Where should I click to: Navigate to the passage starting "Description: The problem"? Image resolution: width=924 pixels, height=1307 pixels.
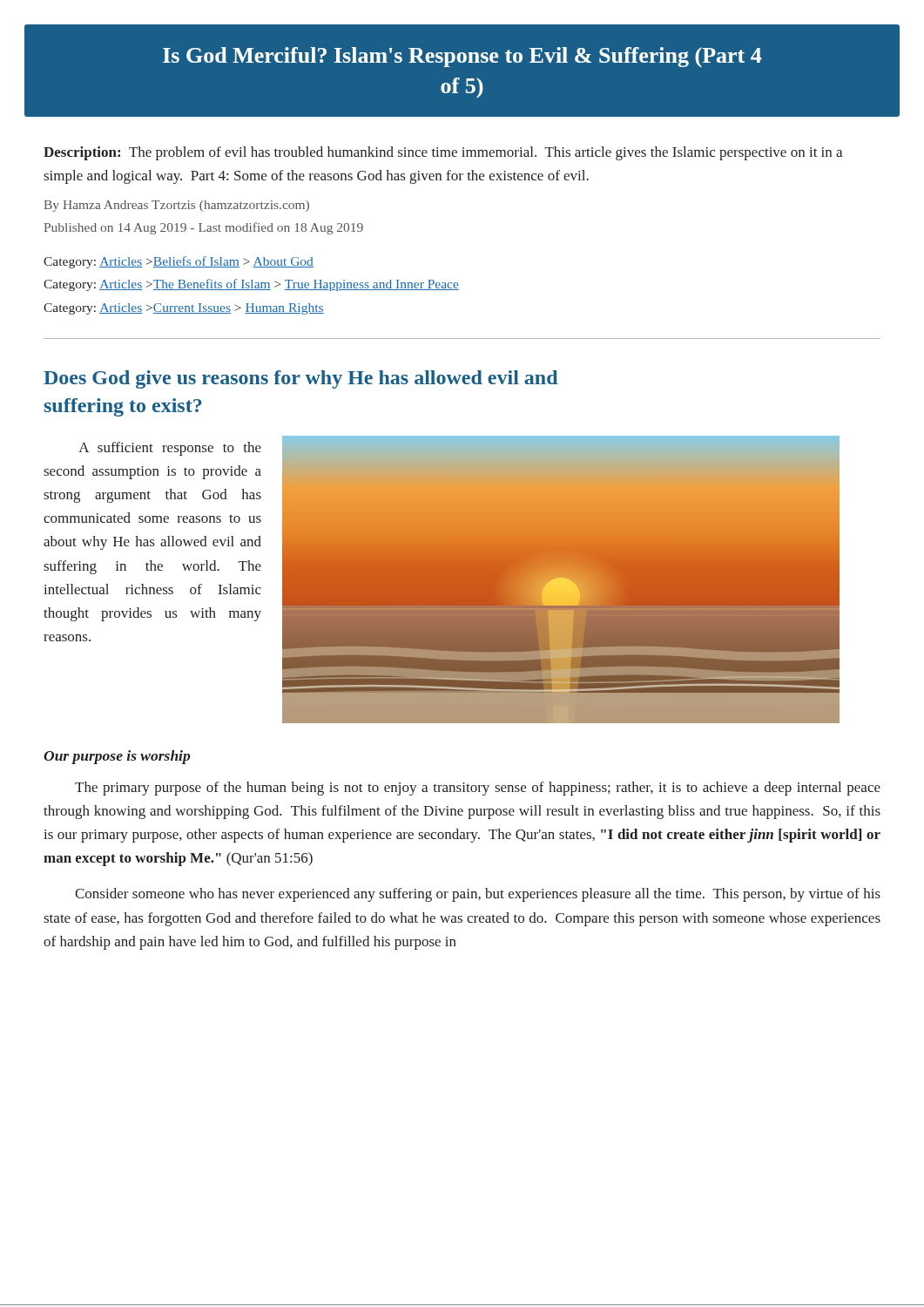462,190
